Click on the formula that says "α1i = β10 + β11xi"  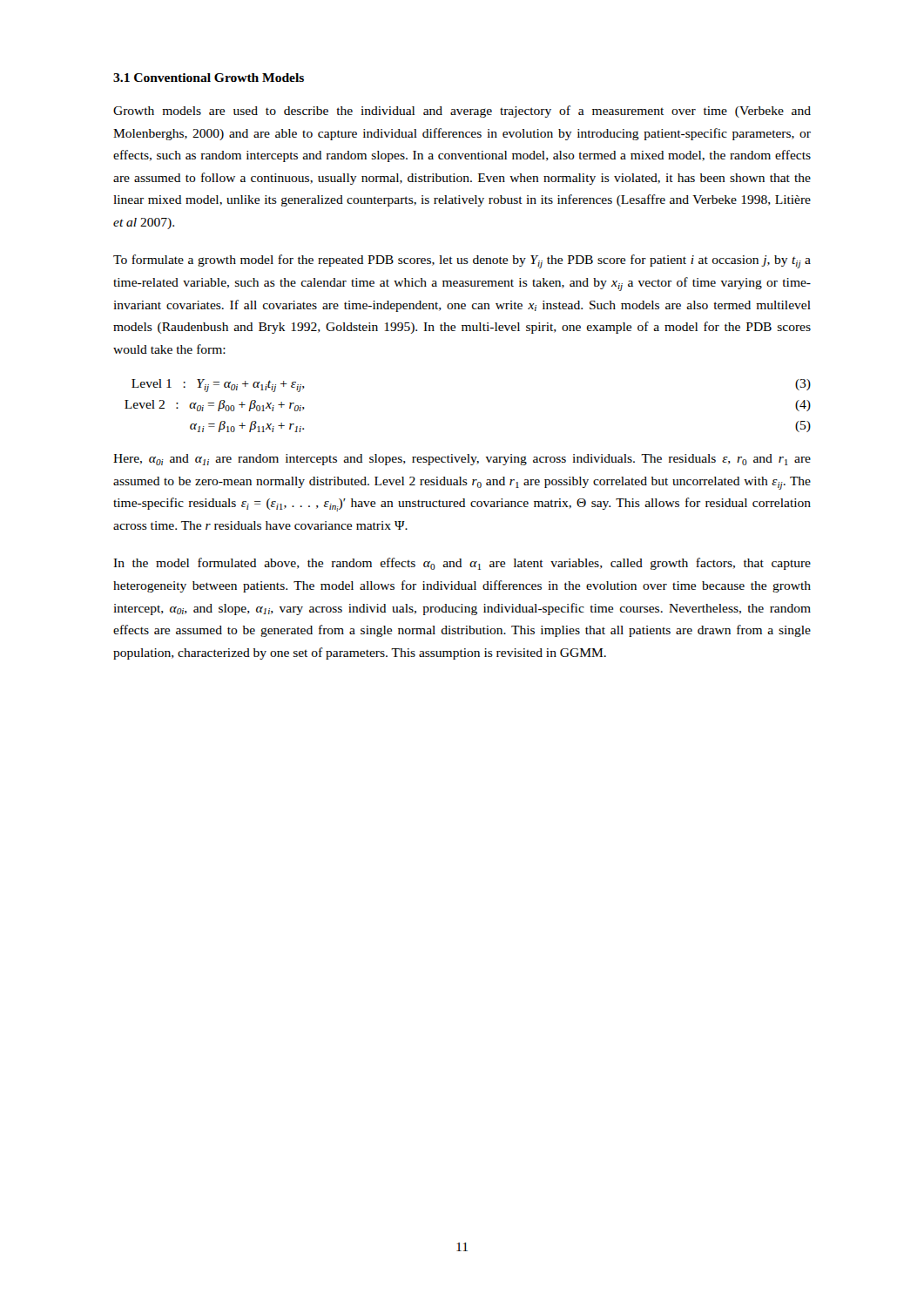point(242,427)
